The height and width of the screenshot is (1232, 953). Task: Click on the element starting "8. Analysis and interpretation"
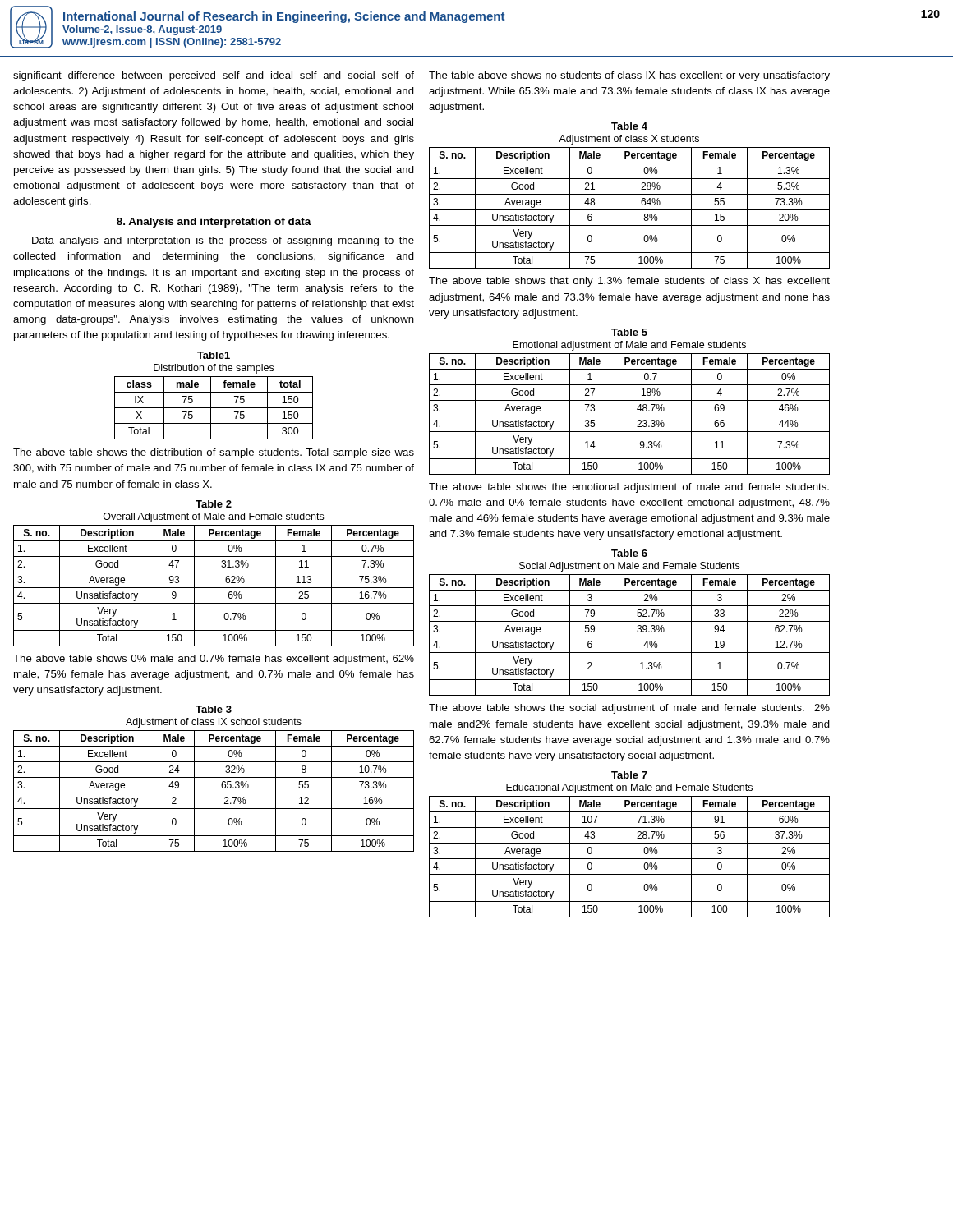click(214, 222)
